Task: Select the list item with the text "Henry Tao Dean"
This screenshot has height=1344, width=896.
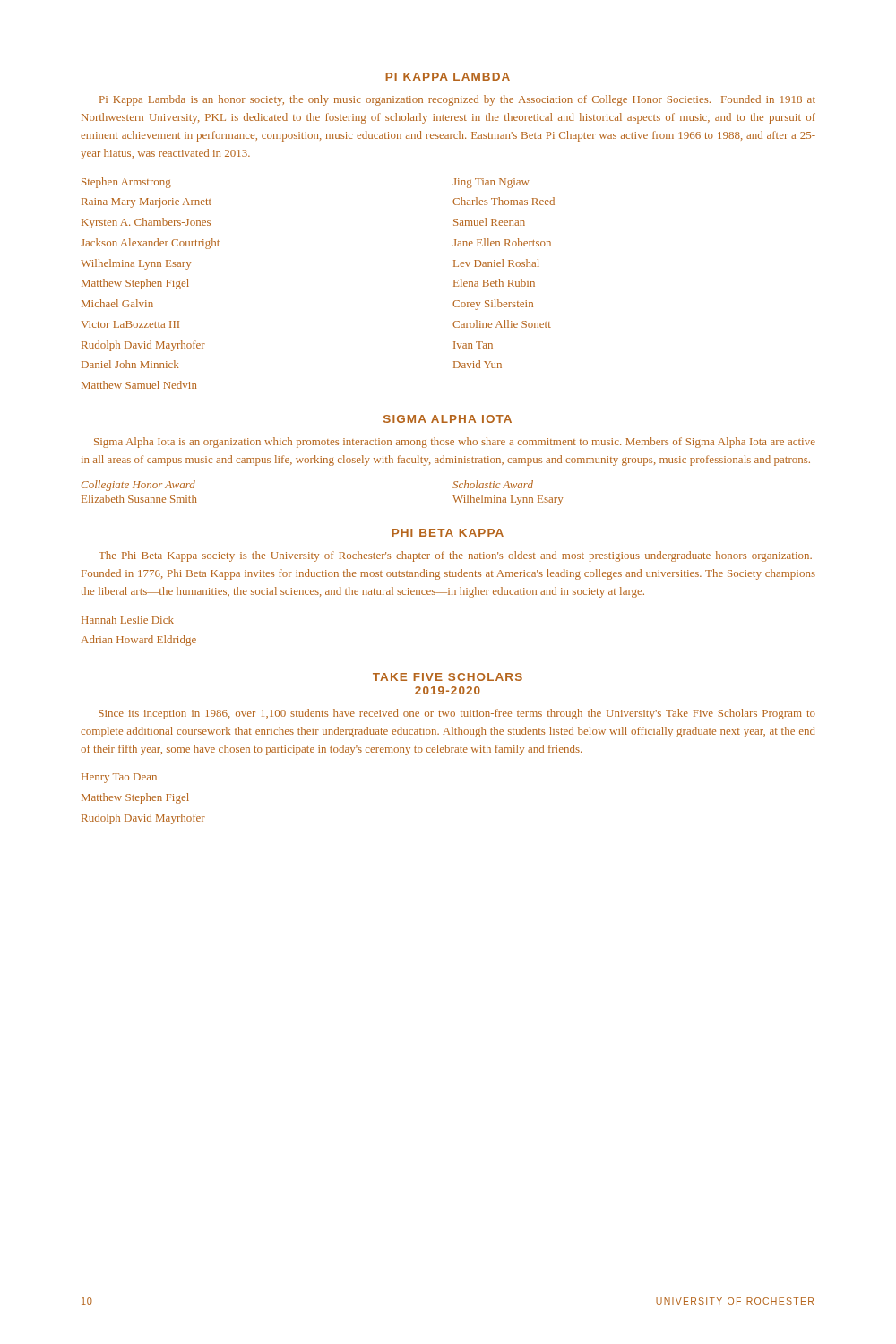Action: [119, 777]
